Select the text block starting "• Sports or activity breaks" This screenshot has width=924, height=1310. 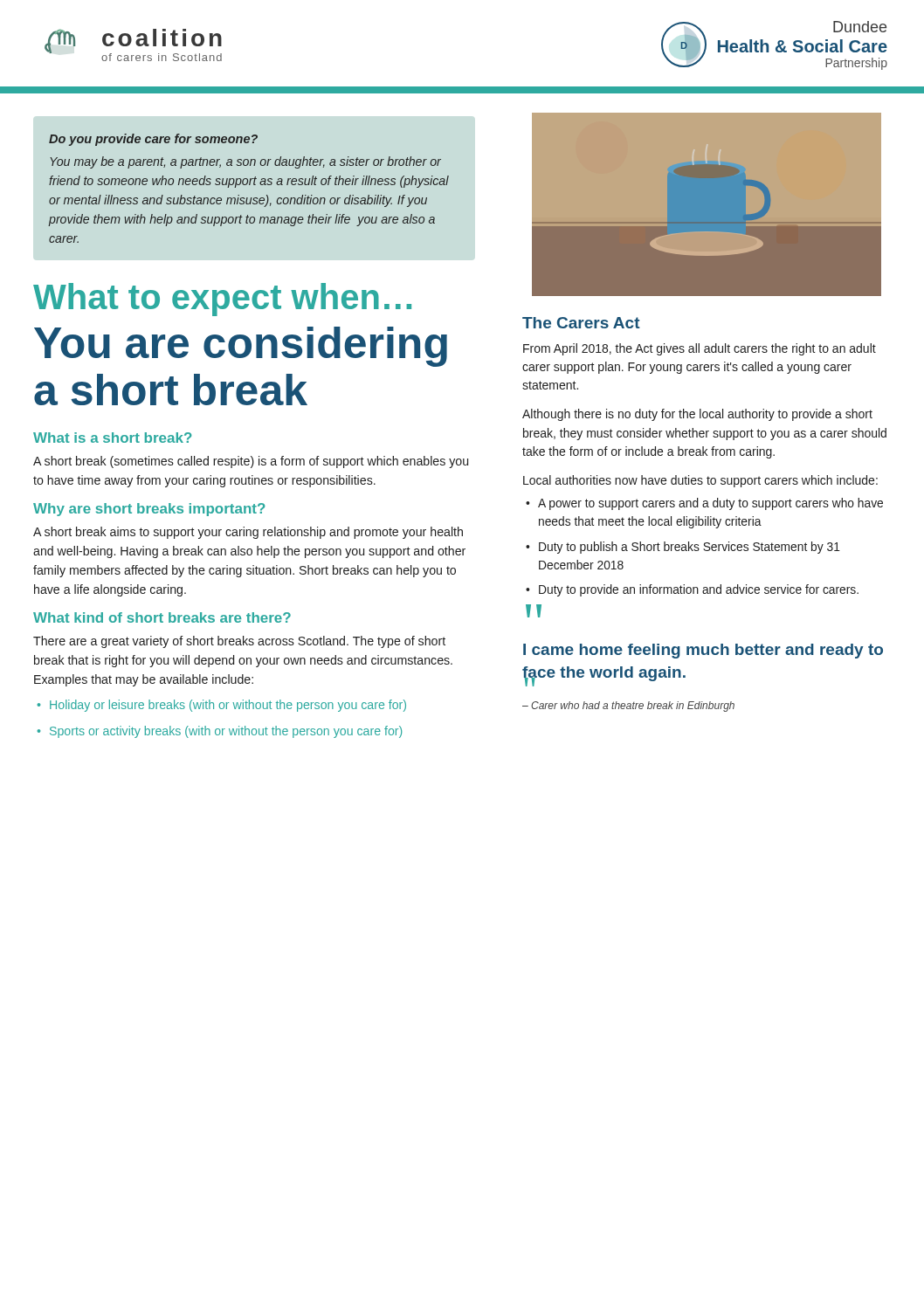pyautogui.click(x=226, y=731)
